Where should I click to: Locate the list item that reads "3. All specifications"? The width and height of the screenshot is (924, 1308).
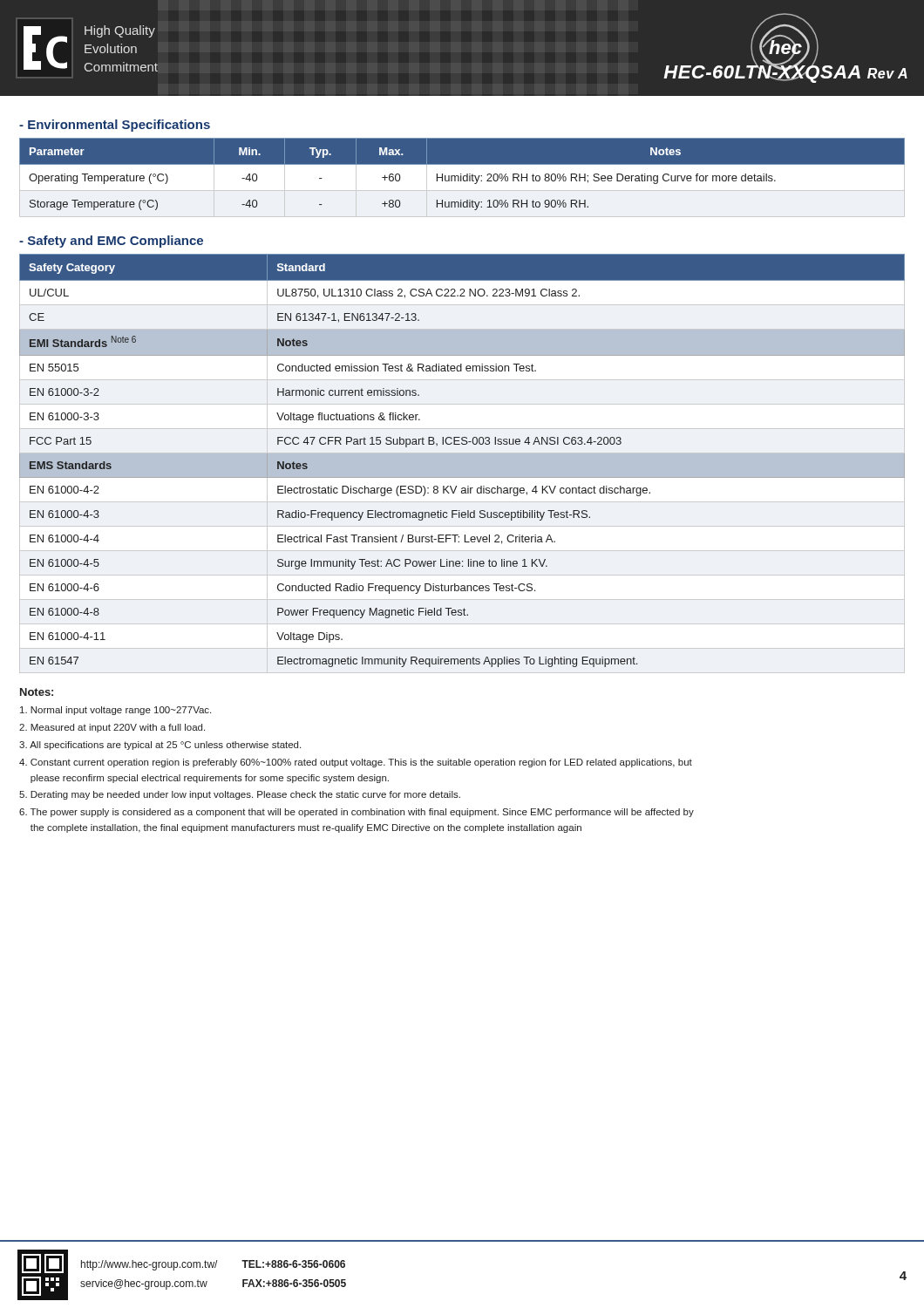click(160, 745)
